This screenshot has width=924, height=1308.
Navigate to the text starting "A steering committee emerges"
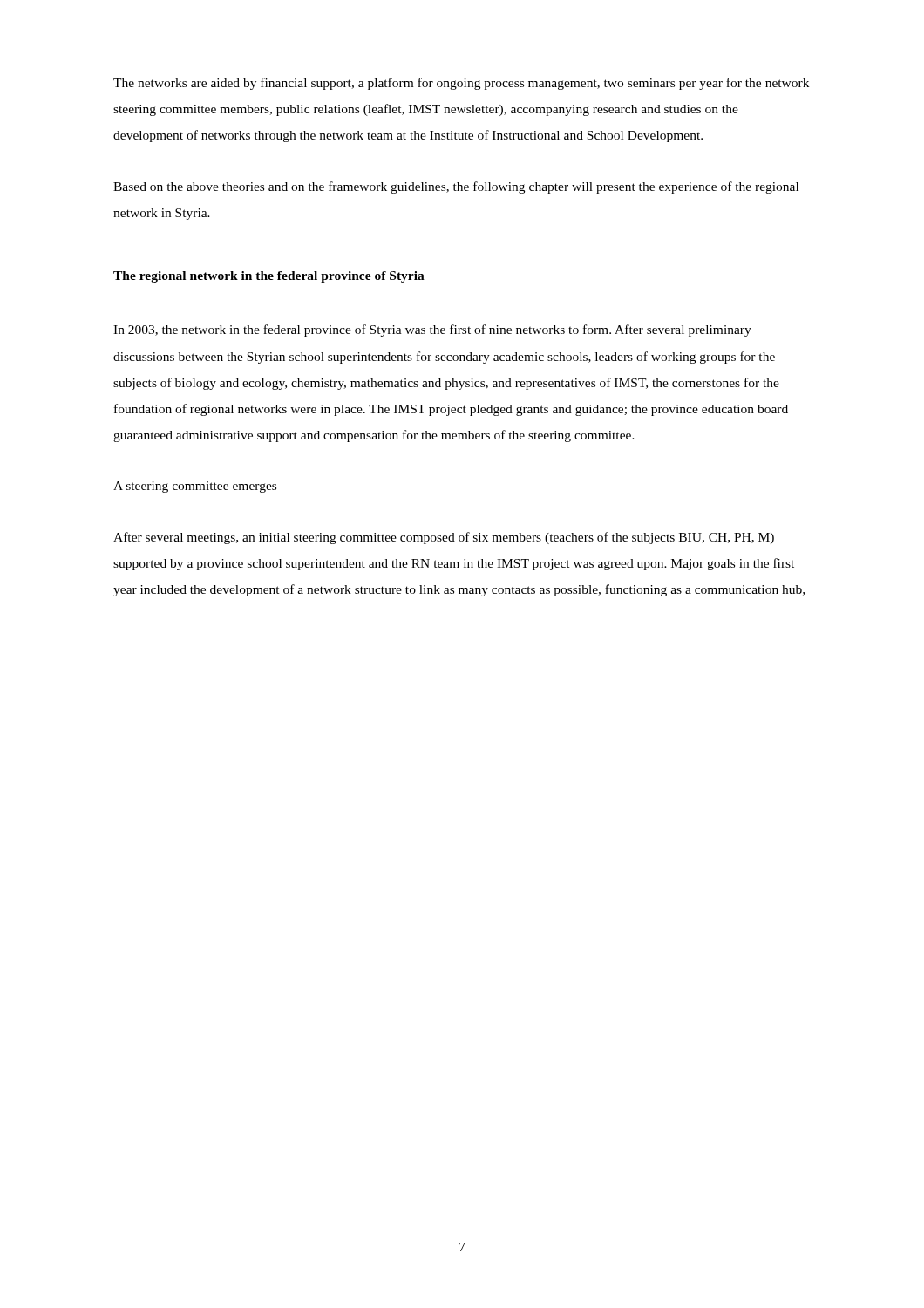click(195, 486)
